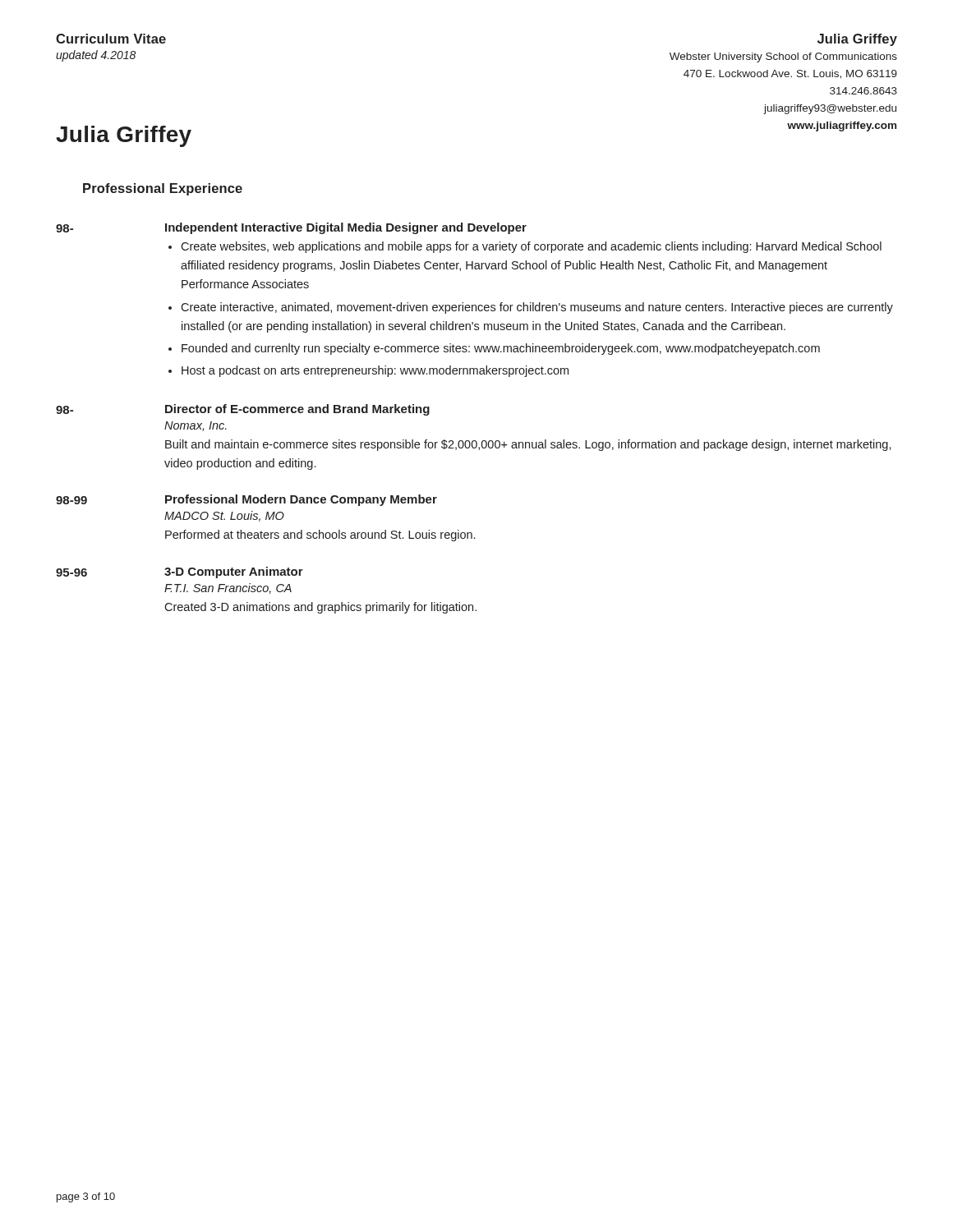953x1232 pixels.
Task: Point to the block beginning "Performed at theaters"
Action: 320,535
